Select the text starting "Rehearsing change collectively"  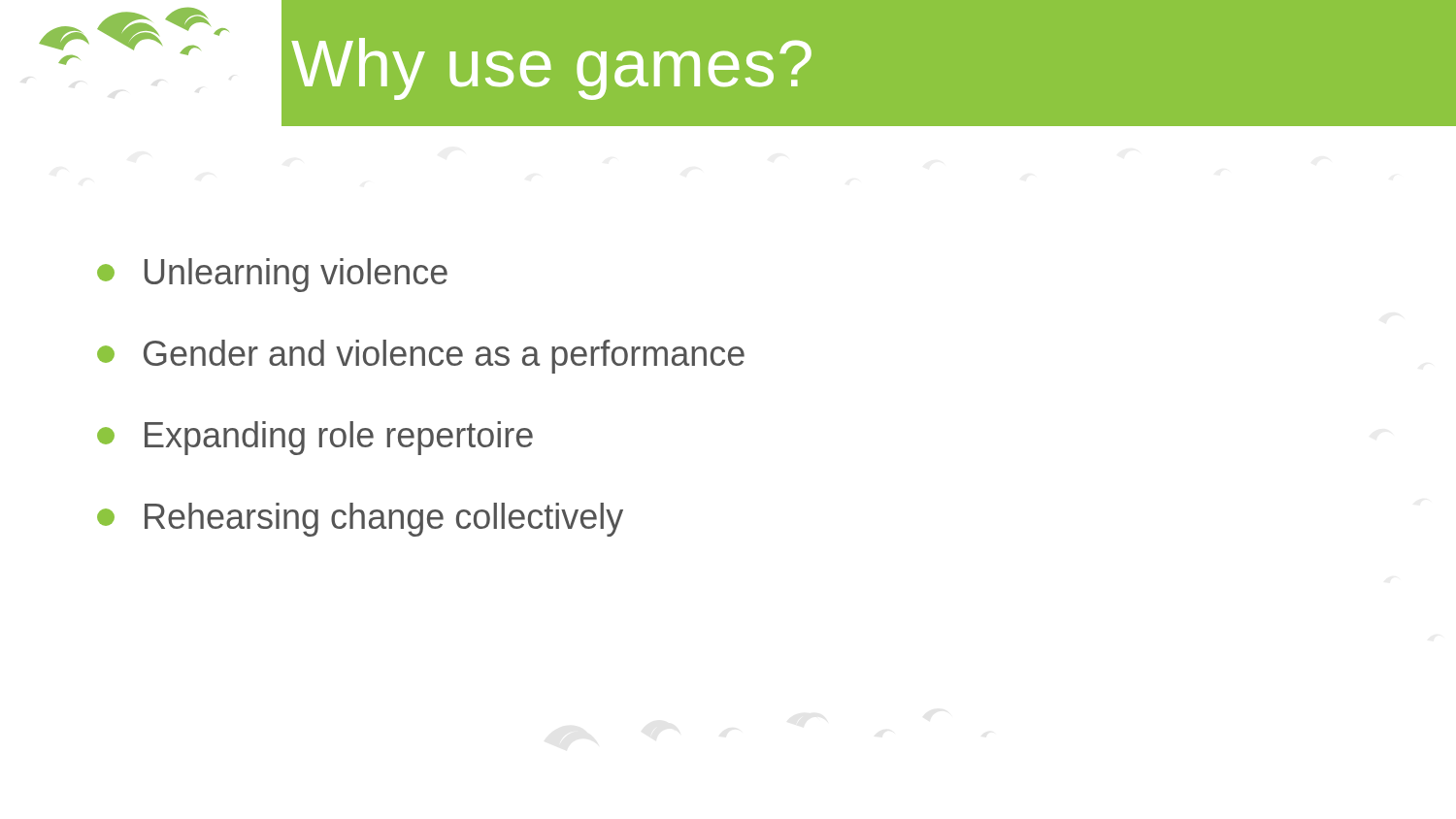[x=360, y=517]
